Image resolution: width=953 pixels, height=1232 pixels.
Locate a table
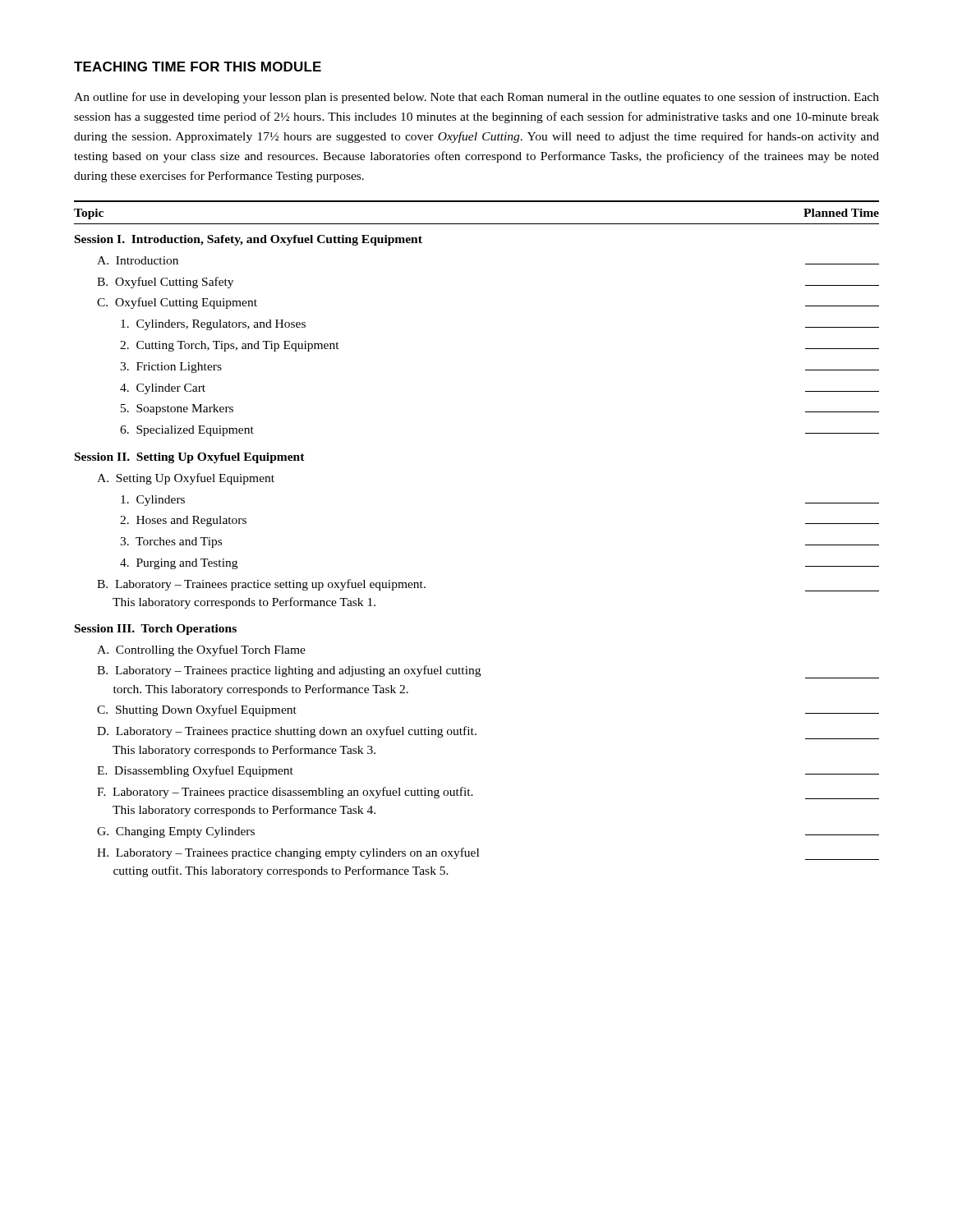click(x=476, y=540)
